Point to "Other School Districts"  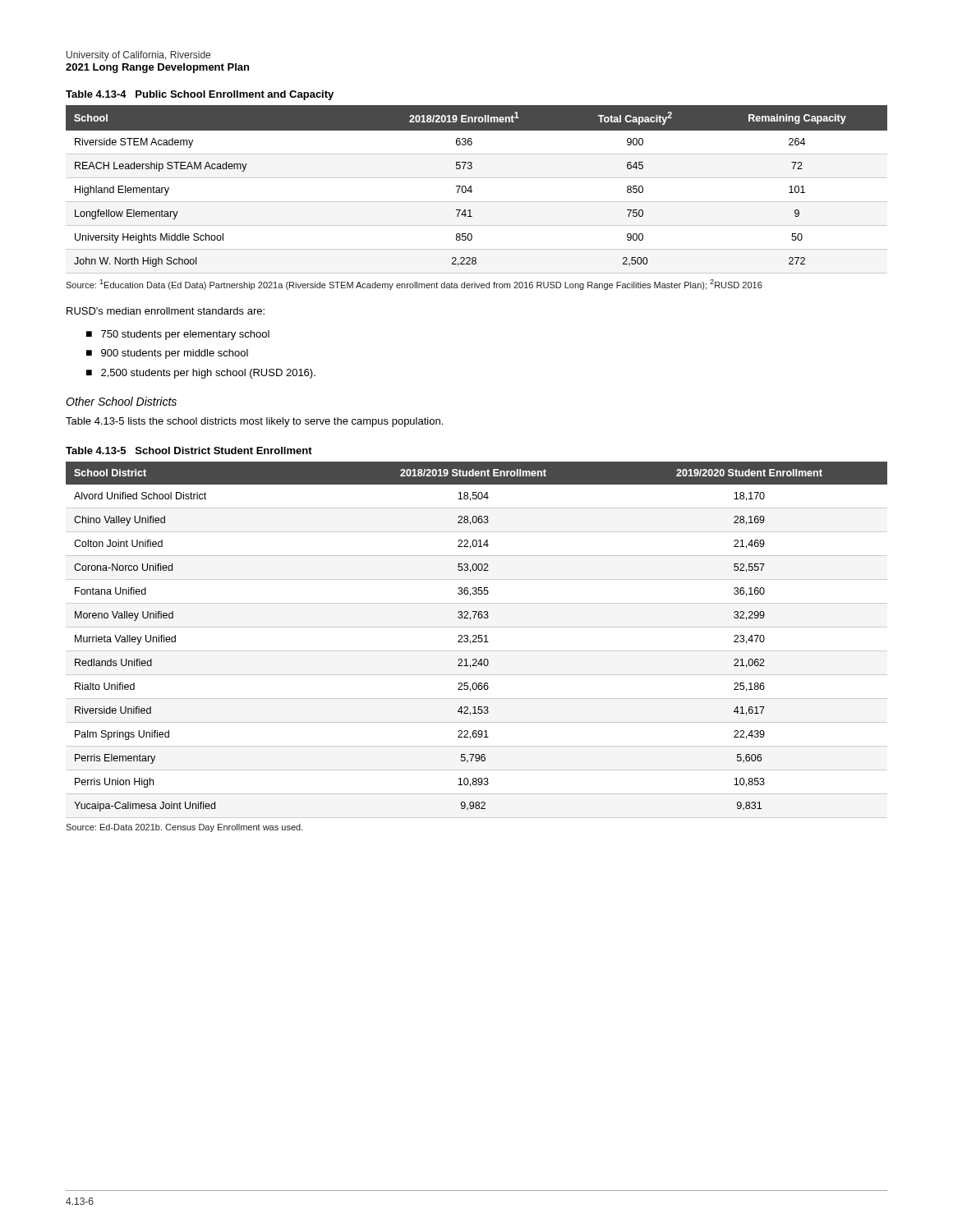(x=121, y=402)
